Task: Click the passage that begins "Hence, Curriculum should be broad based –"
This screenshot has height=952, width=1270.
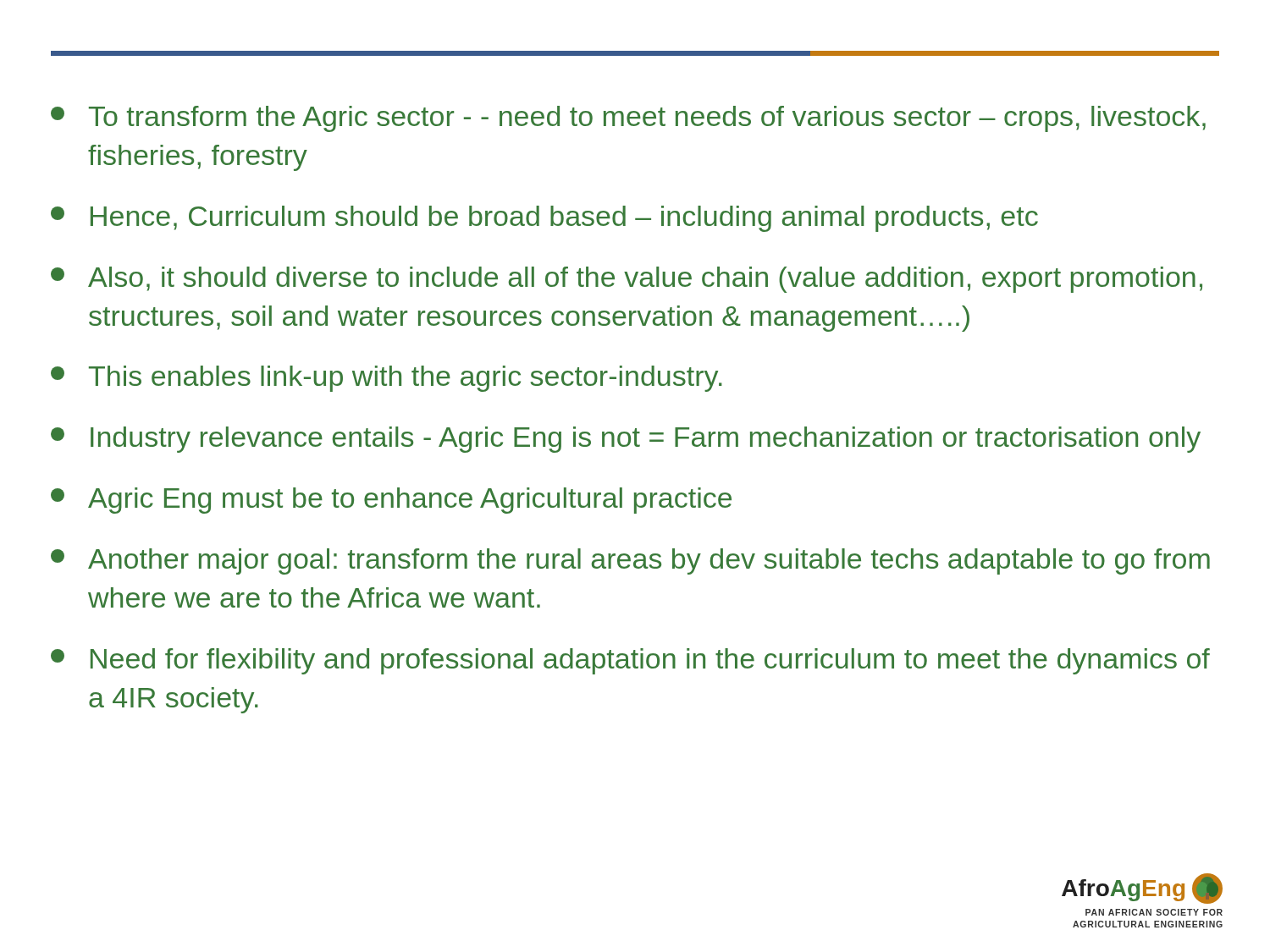Action: tap(545, 216)
